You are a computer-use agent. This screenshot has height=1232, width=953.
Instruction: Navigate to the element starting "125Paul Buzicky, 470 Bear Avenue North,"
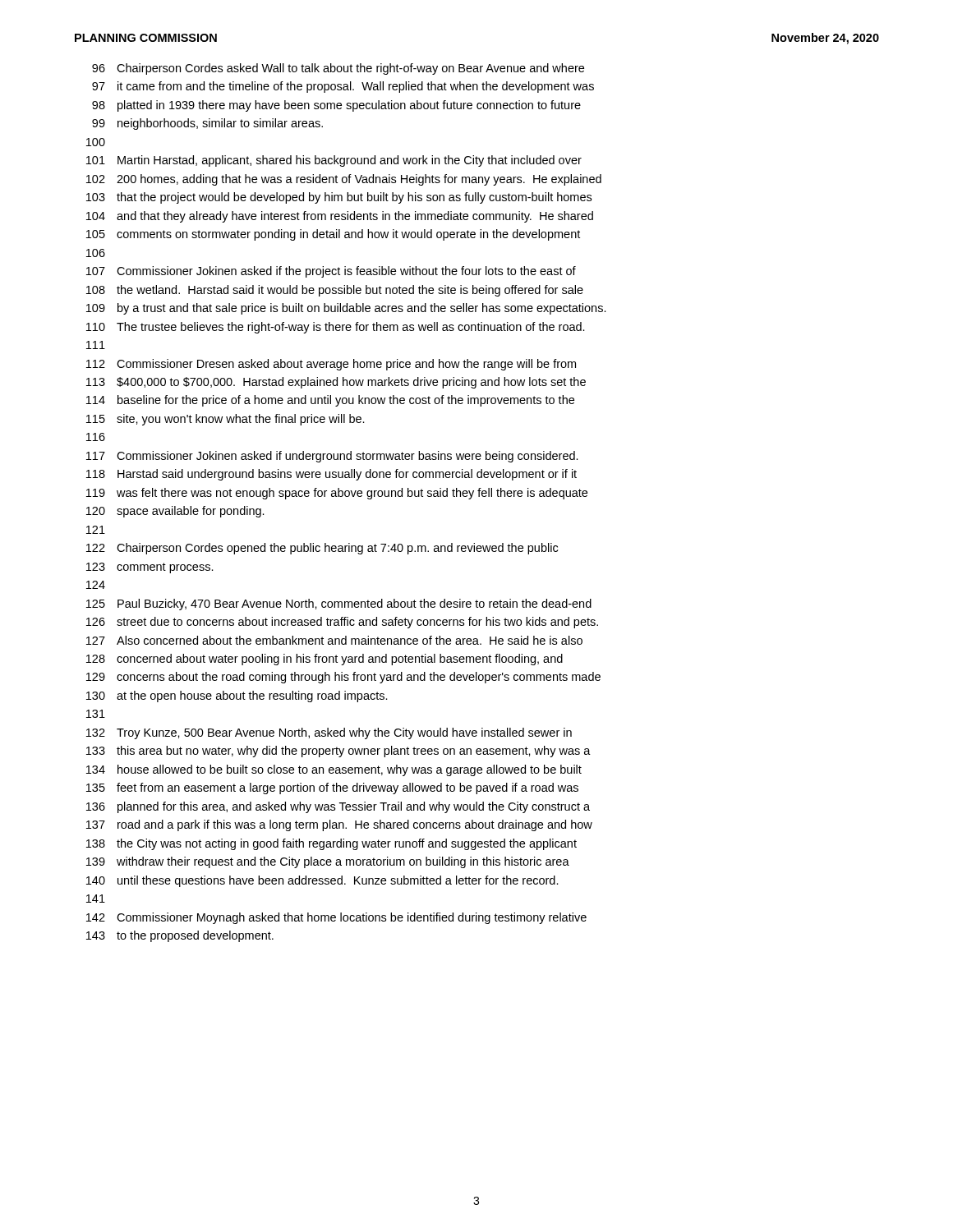coord(476,659)
